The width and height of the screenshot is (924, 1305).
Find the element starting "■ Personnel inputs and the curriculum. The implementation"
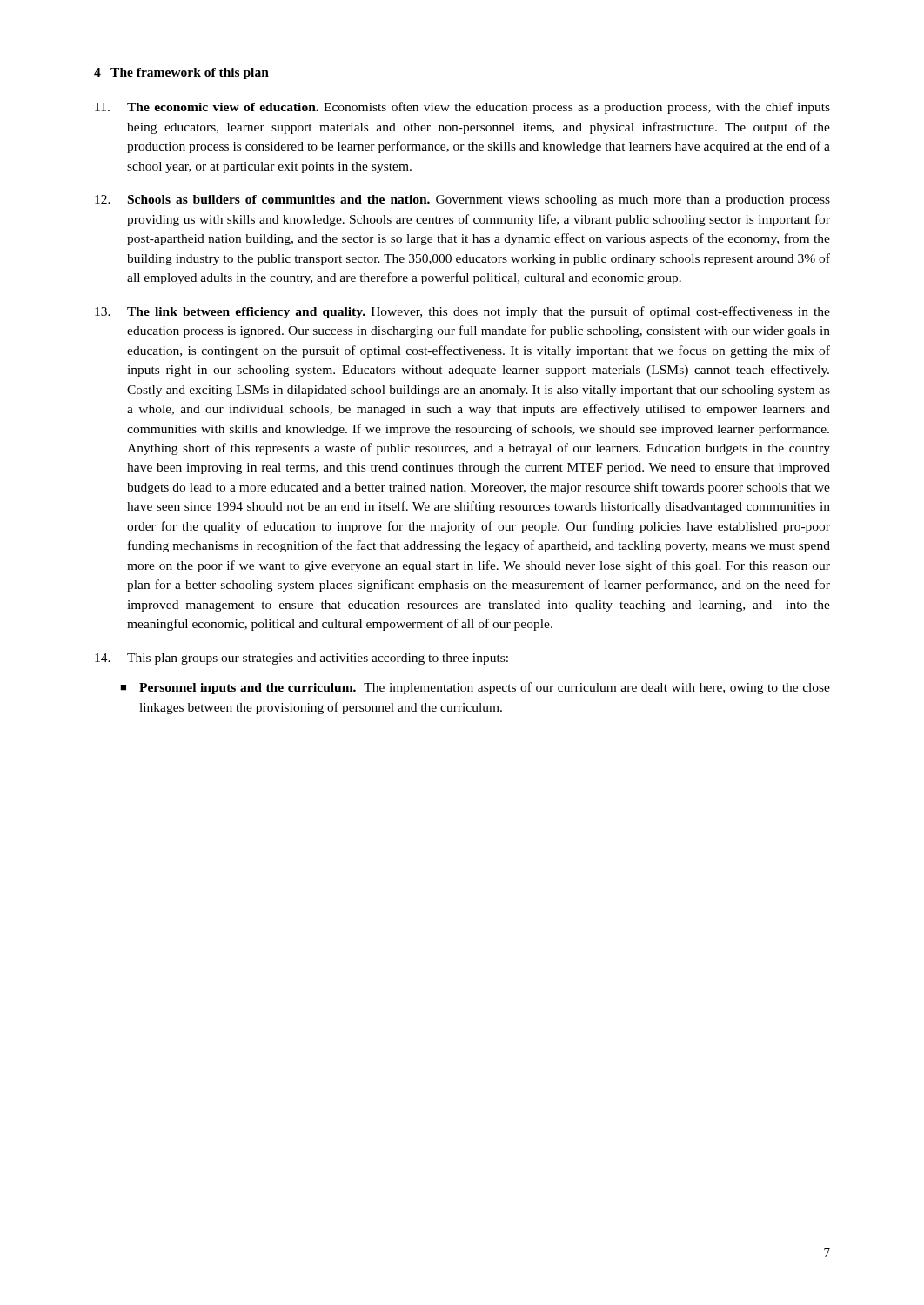pyautogui.click(x=475, y=697)
